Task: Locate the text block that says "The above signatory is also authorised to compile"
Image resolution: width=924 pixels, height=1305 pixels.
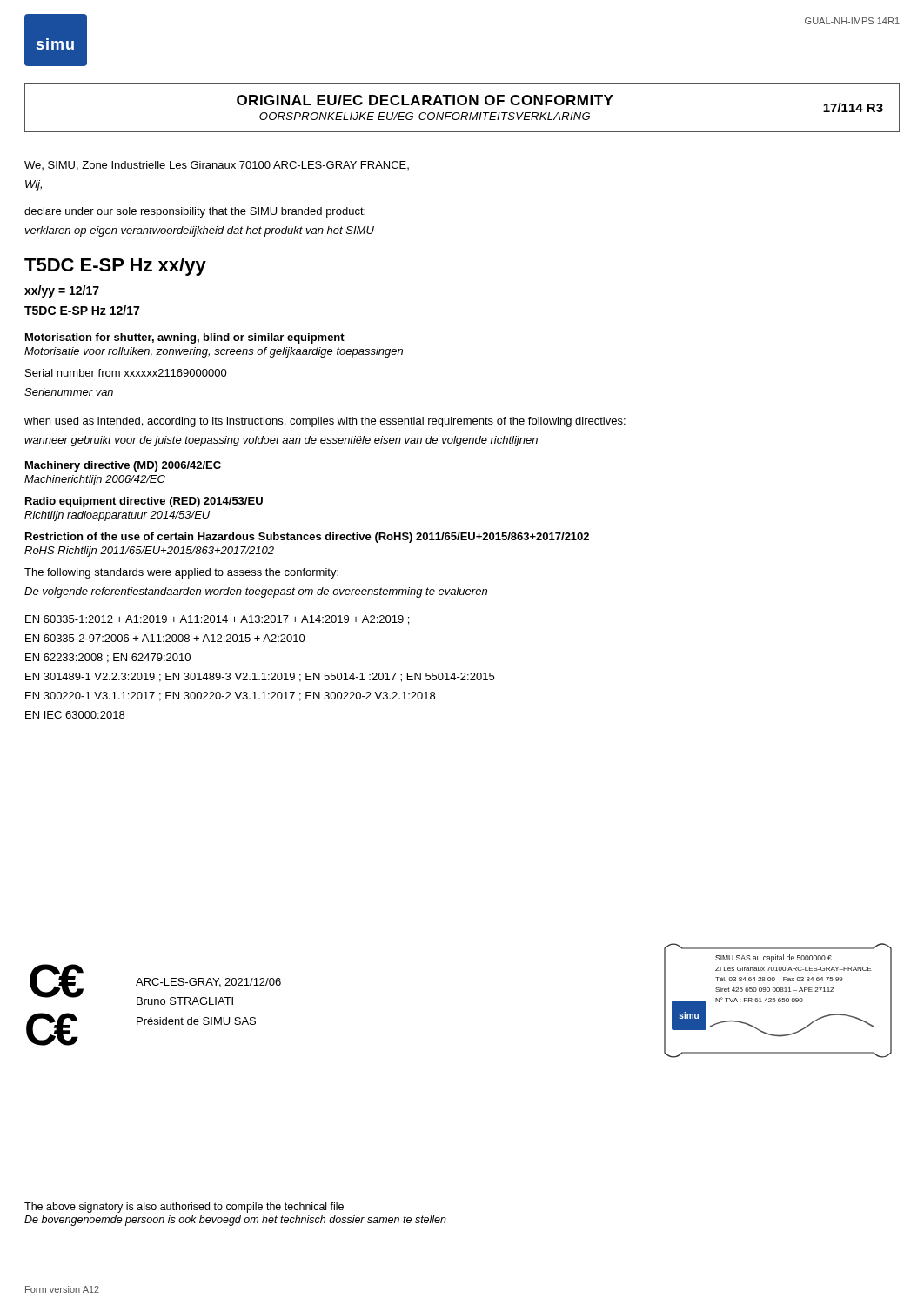Action: pyautogui.click(x=184, y=1208)
